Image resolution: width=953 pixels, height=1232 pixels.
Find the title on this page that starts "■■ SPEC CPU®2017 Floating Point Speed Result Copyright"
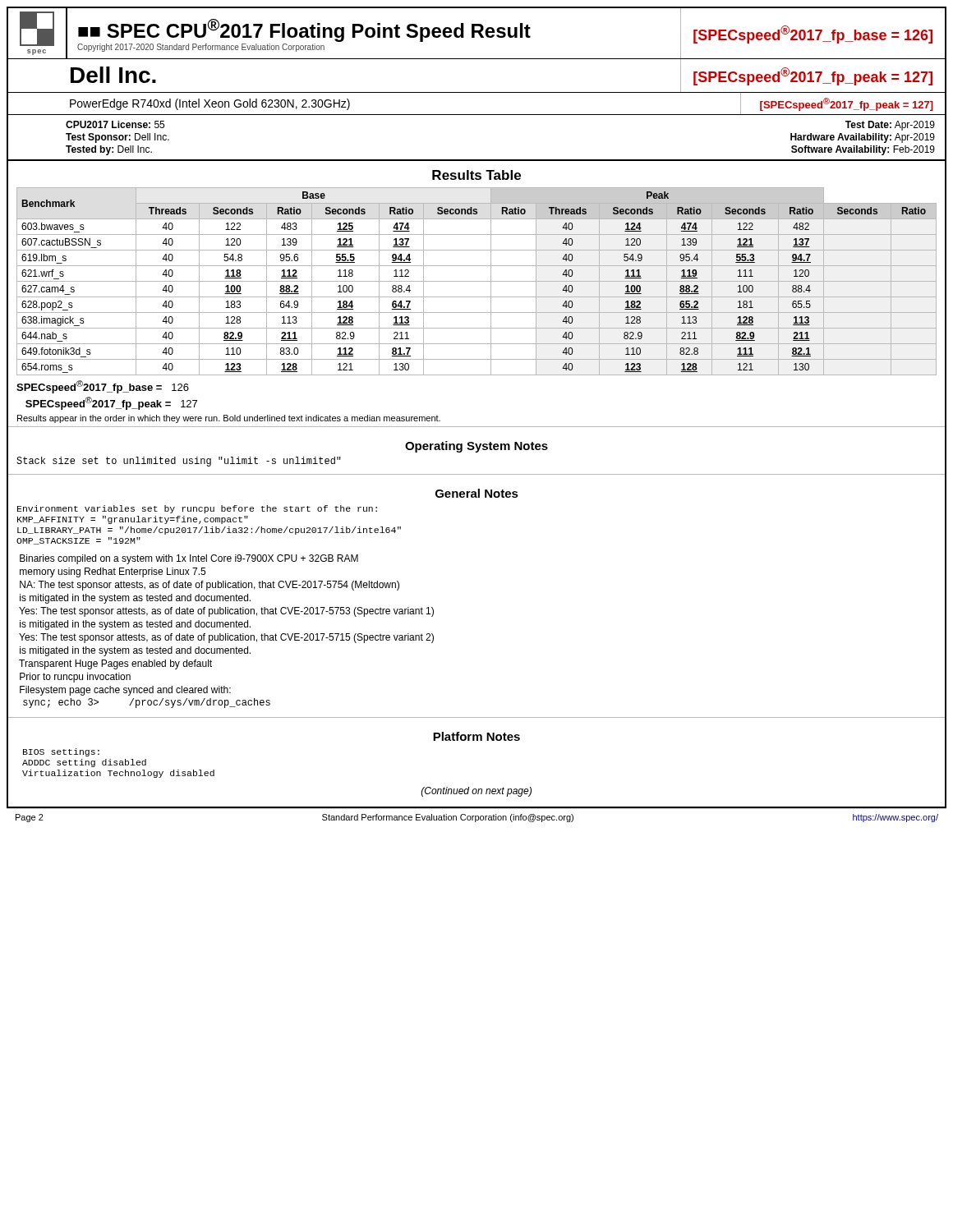(x=374, y=33)
